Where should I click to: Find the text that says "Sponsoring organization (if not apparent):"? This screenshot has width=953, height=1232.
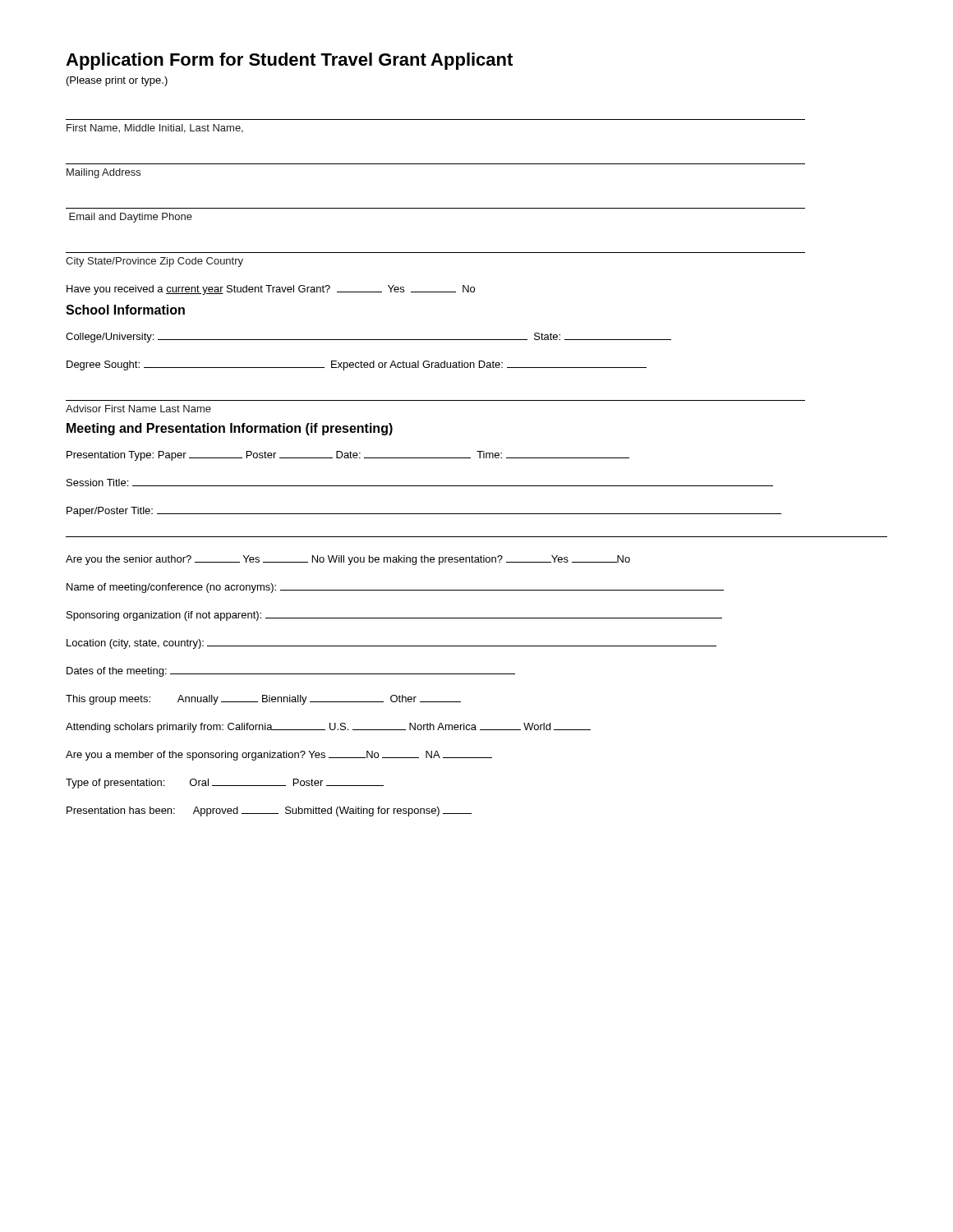394,613
